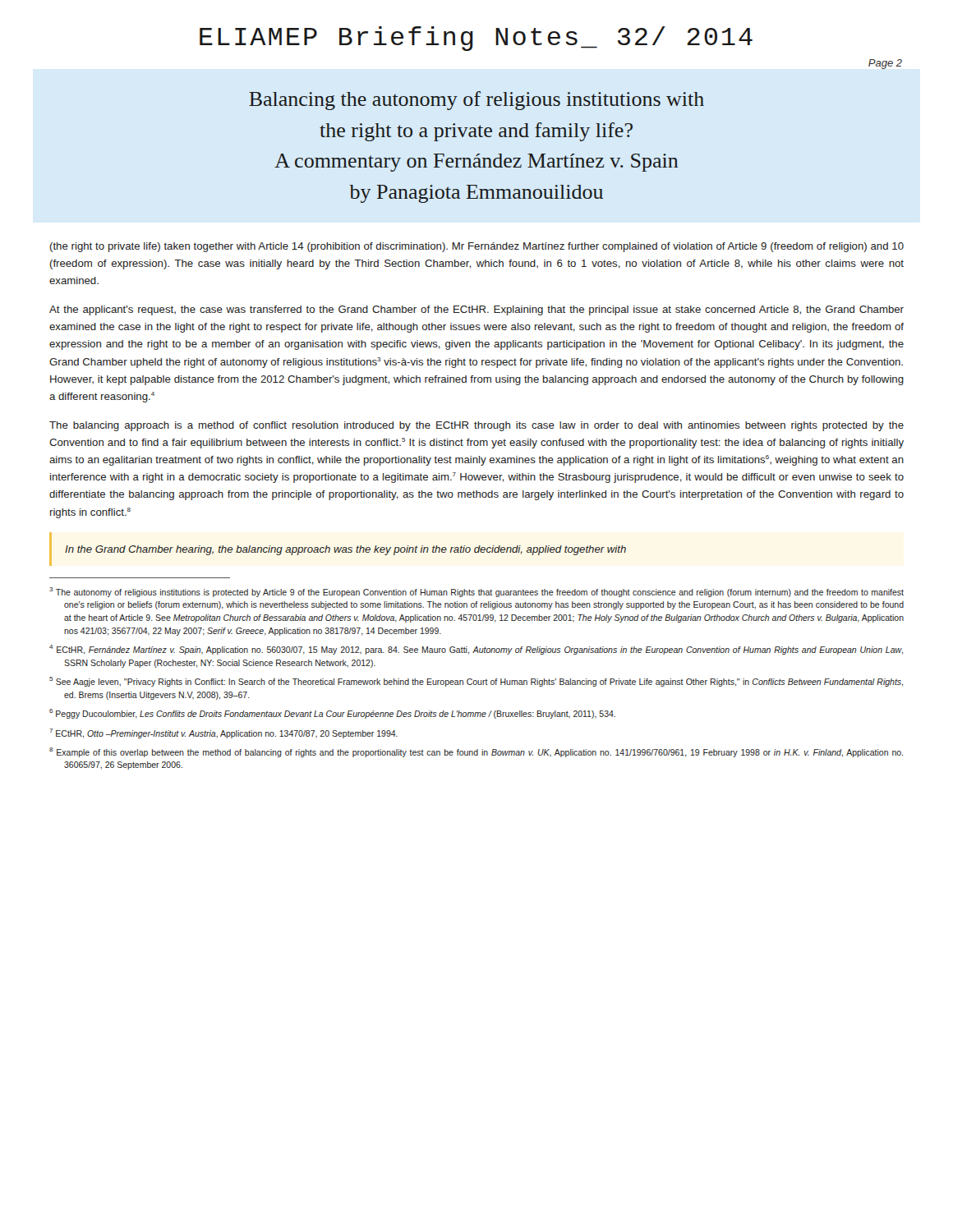Click on the footnote that reads "8 Example of this"
The width and height of the screenshot is (953, 1232).
(476, 758)
